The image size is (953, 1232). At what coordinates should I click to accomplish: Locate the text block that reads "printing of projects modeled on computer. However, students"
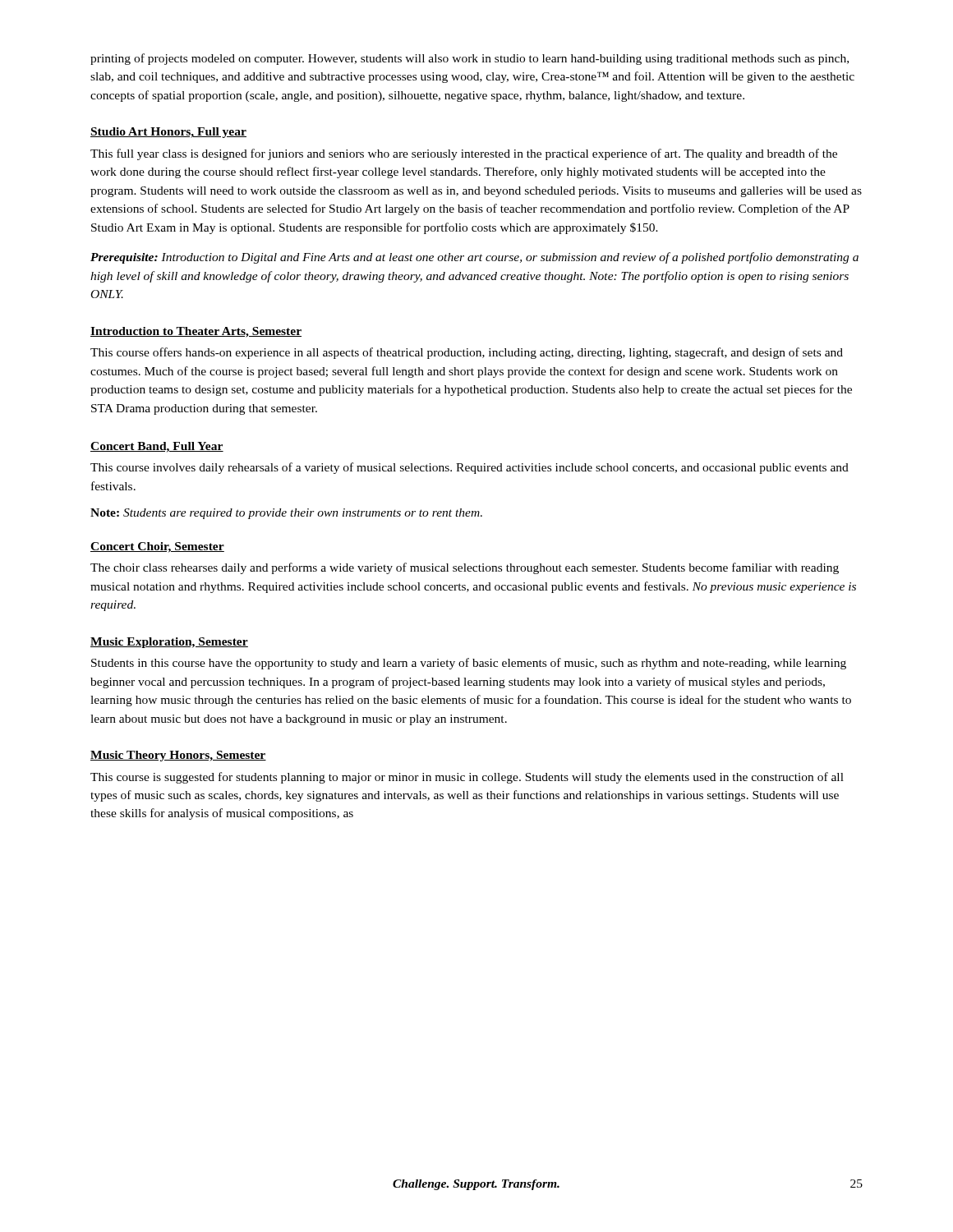tap(476, 77)
